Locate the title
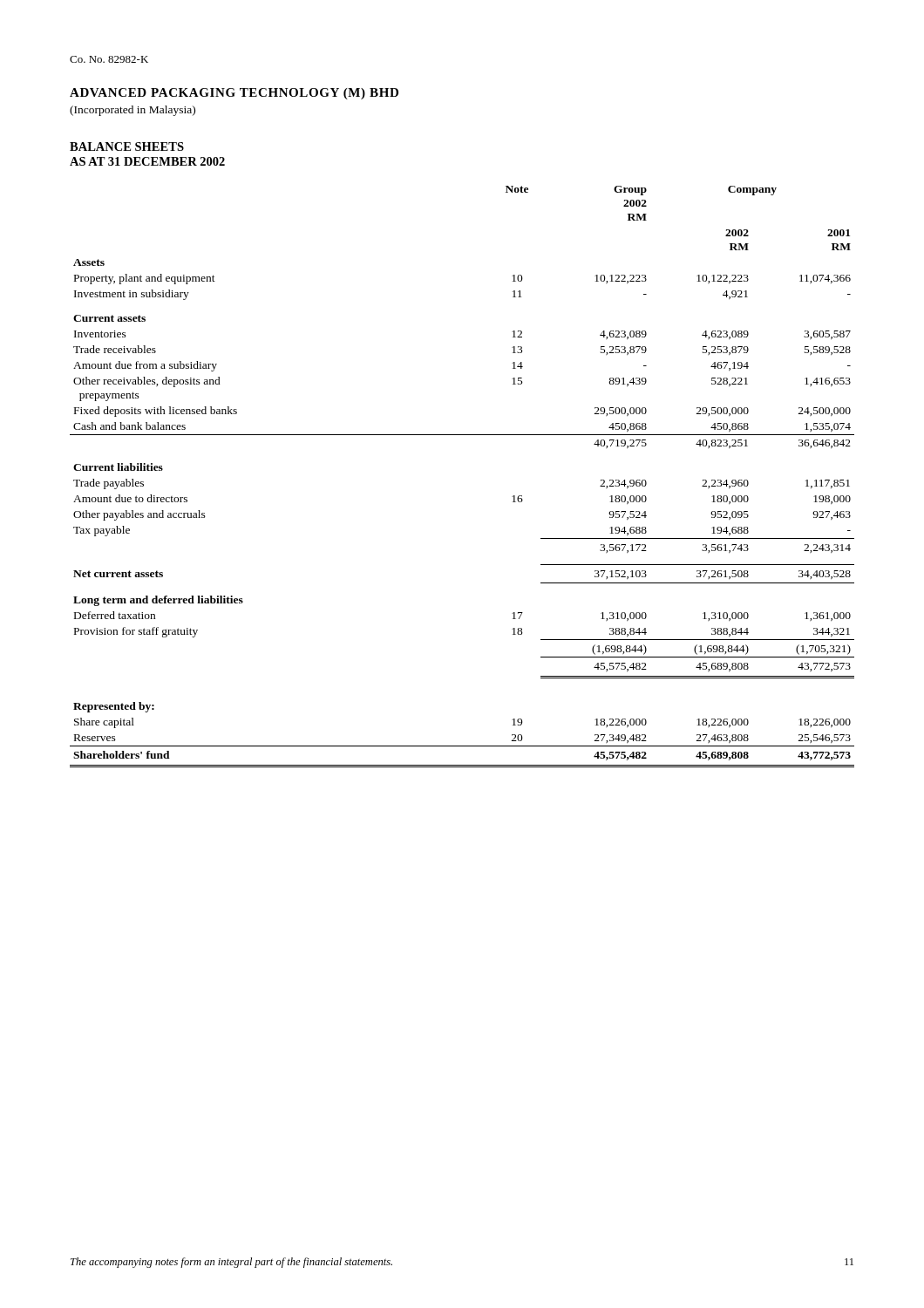This screenshot has height=1308, width=924. click(x=235, y=92)
